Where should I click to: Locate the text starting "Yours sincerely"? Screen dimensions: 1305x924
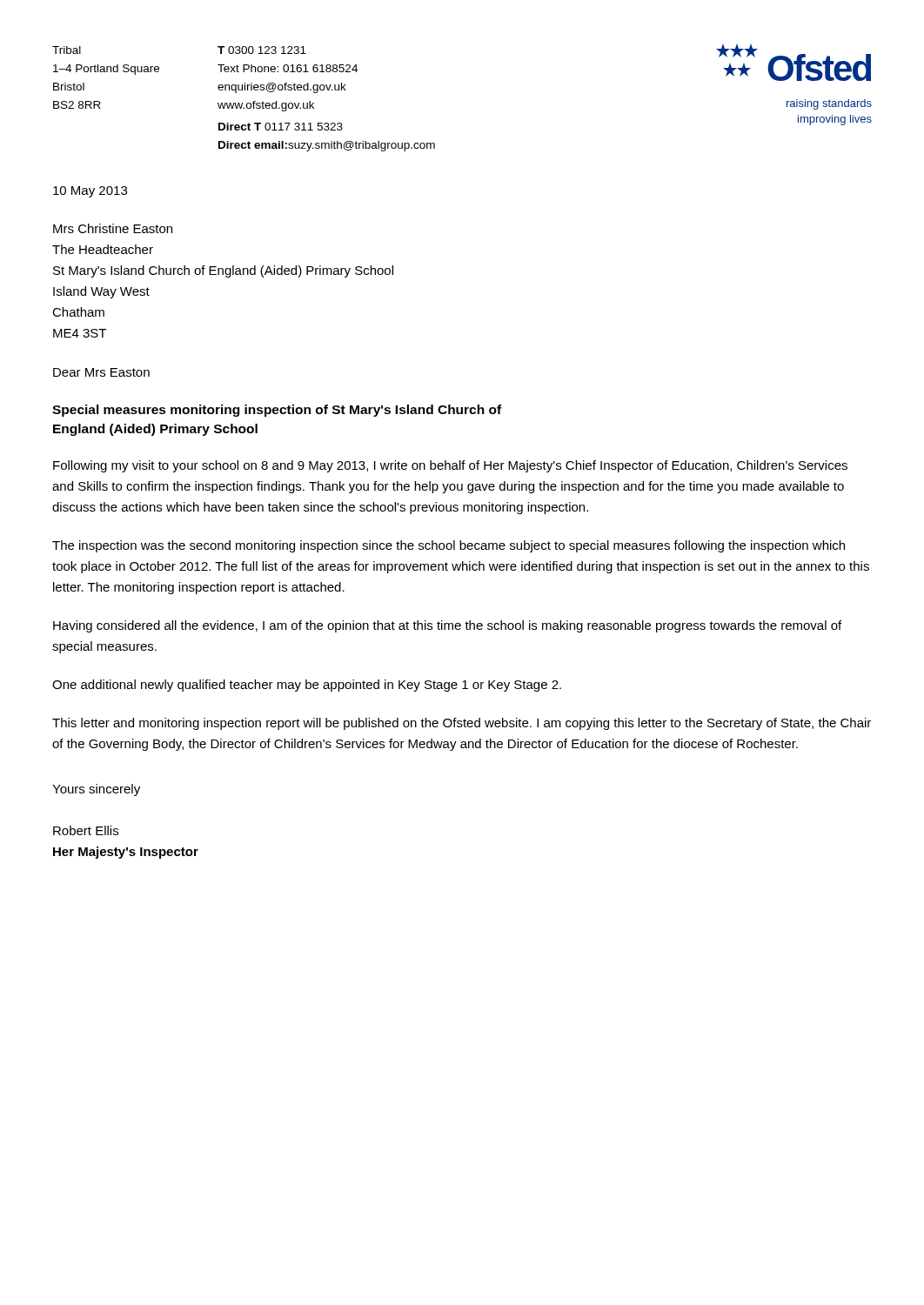[x=96, y=789]
